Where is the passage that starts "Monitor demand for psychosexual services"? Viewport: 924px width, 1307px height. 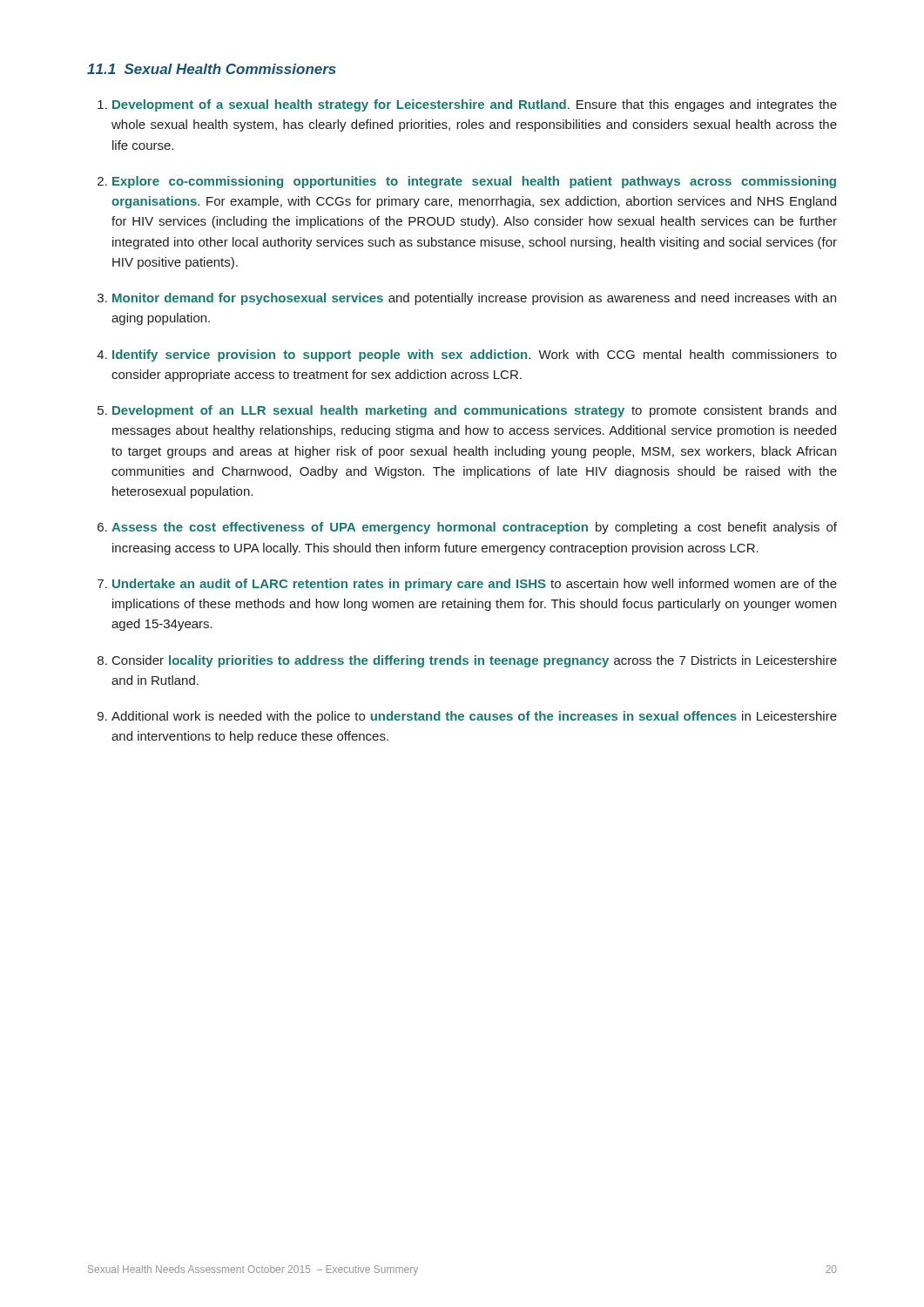pos(474,308)
